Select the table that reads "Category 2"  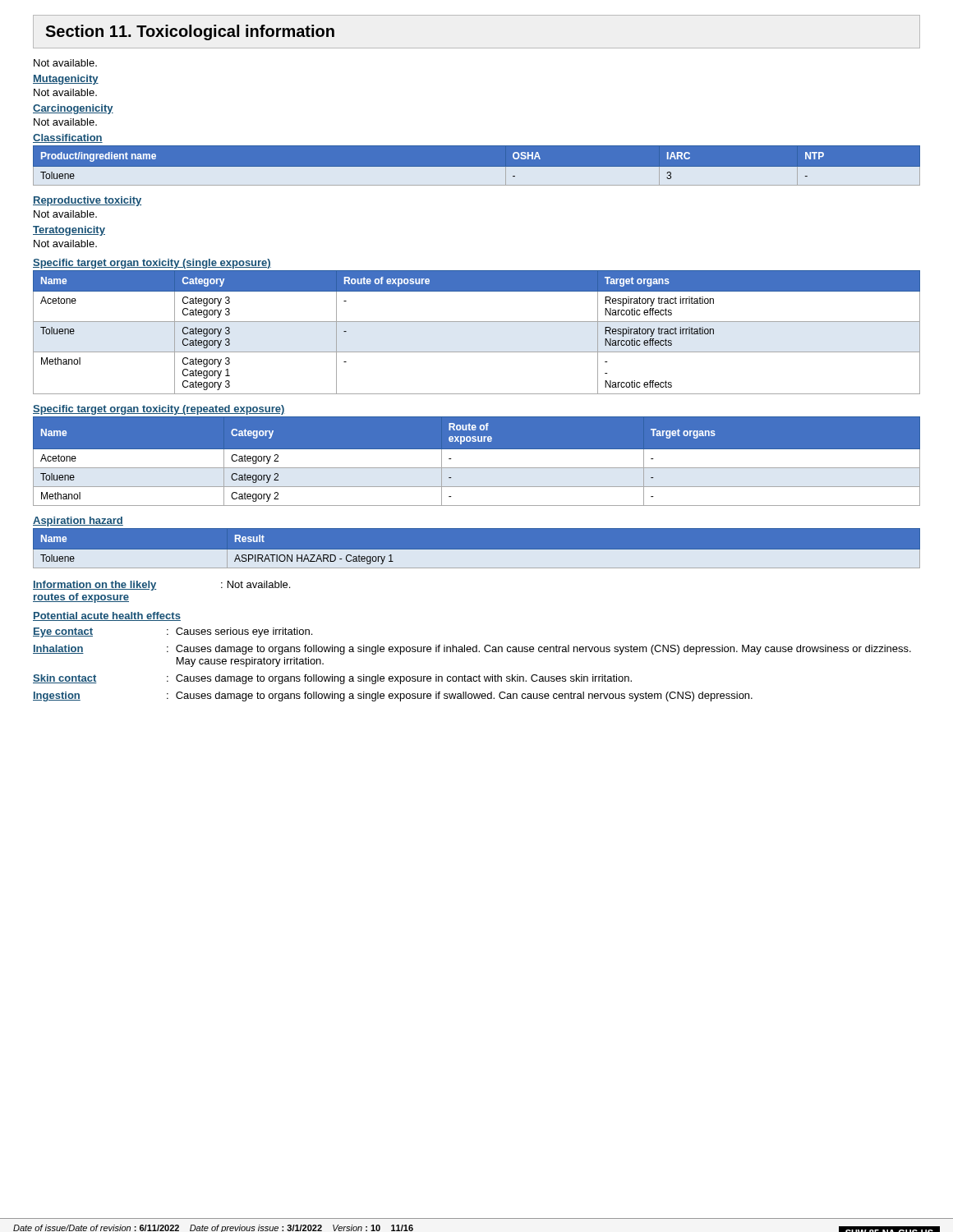(476, 461)
